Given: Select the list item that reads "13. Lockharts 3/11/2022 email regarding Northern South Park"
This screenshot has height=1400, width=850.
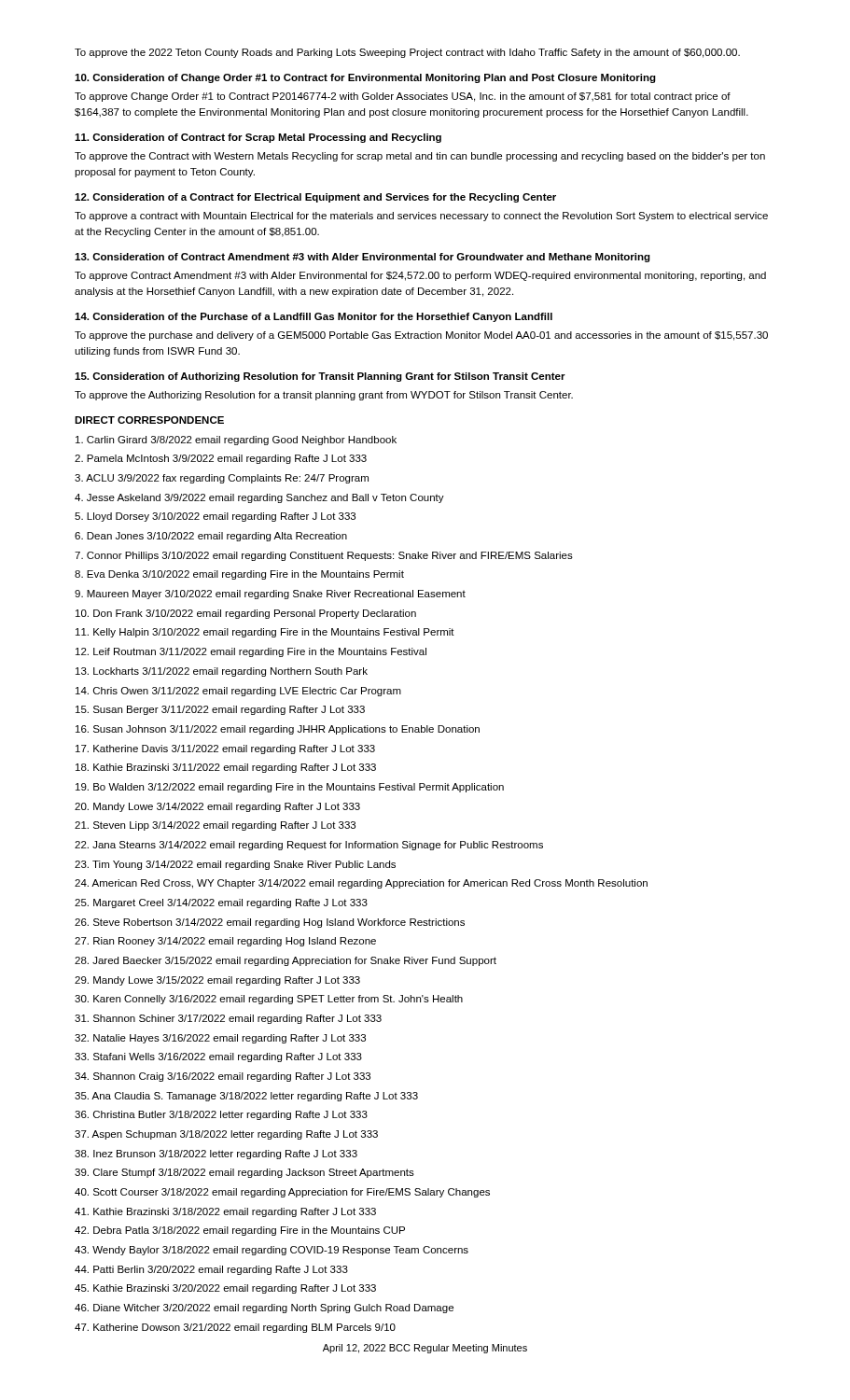Looking at the screenshot, I should [221, 671].
